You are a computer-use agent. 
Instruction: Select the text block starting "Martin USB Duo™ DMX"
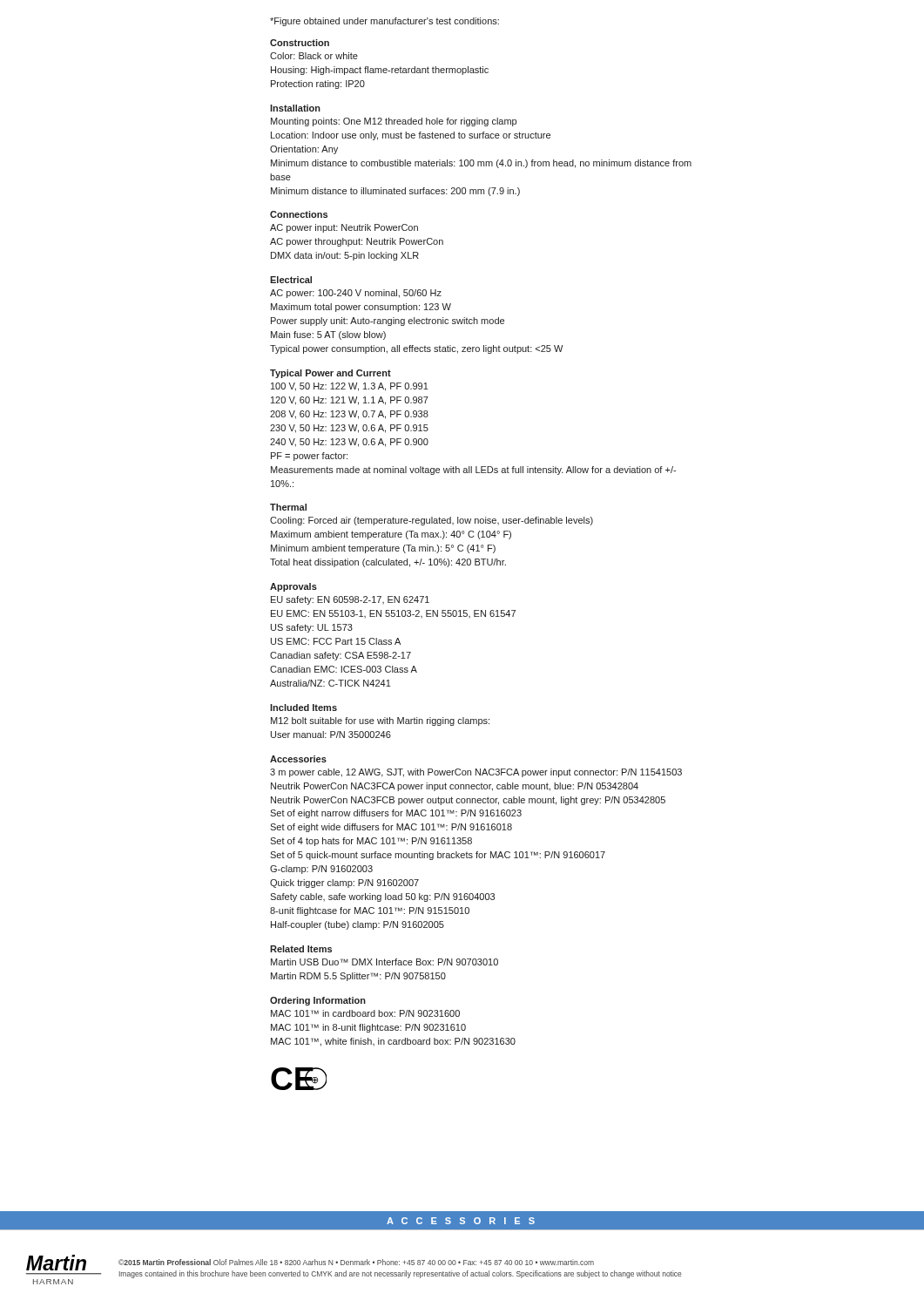[384, 969]
